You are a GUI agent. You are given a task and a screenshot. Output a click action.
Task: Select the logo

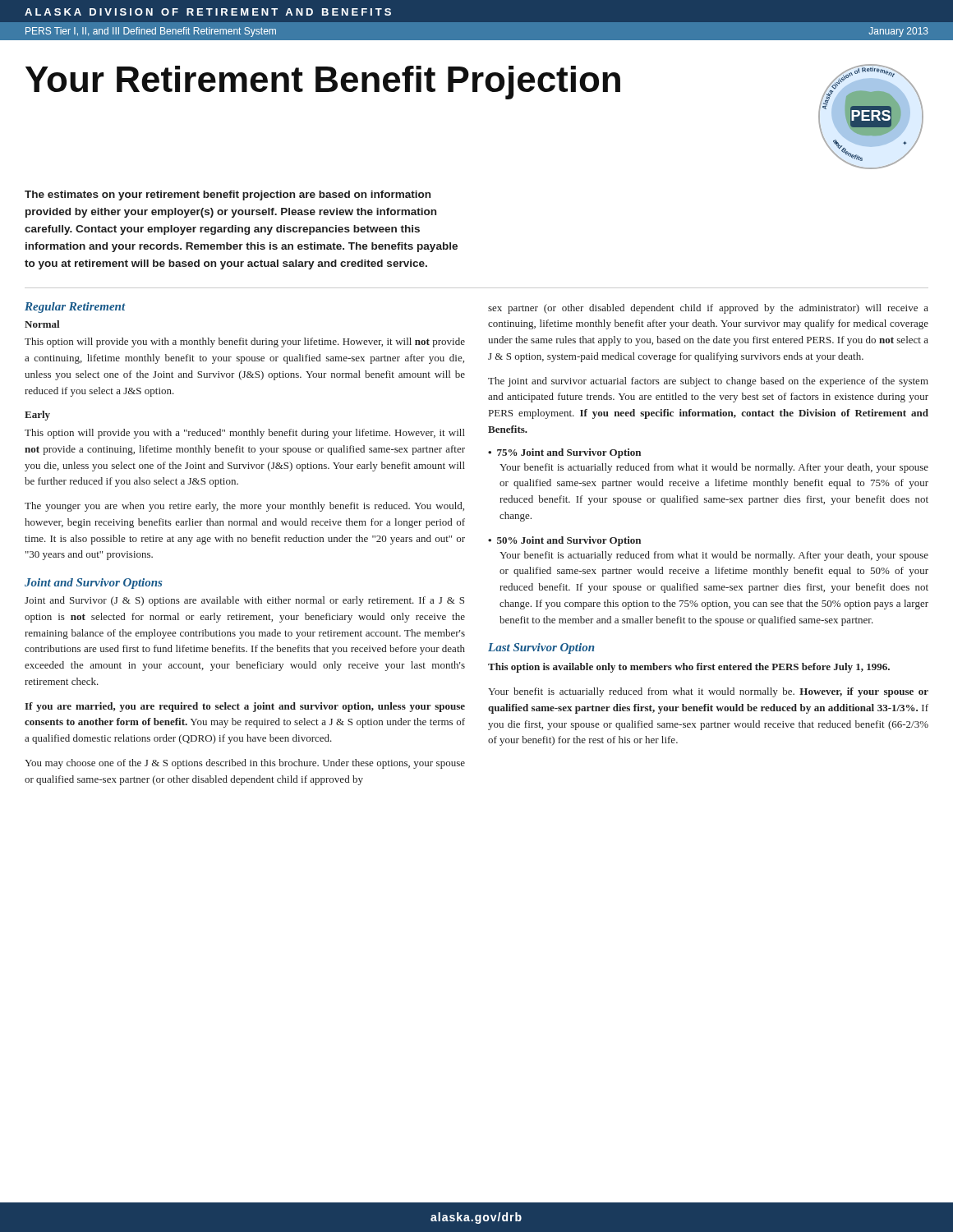click(x=871, y=118)
